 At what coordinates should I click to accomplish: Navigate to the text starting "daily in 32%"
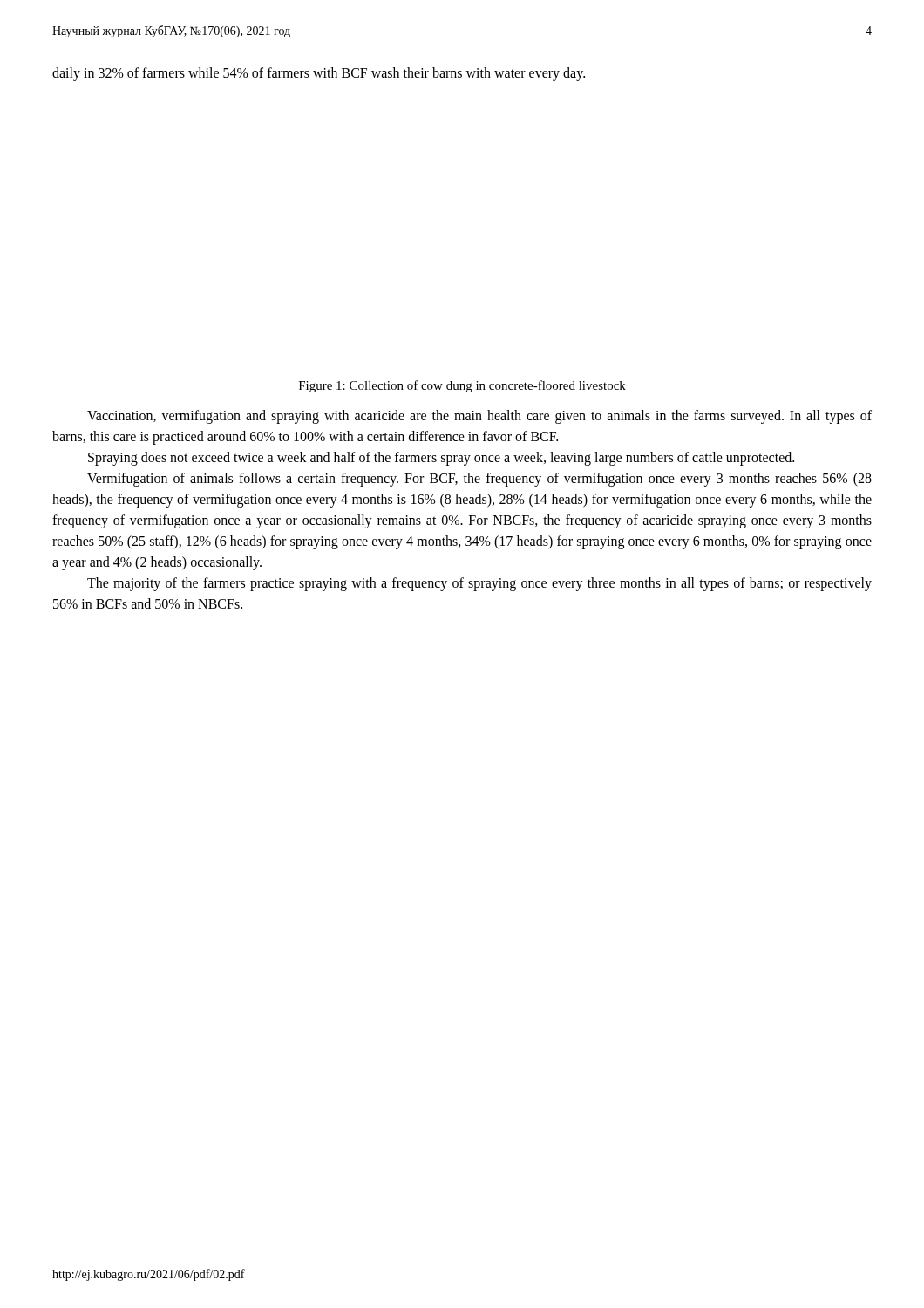click(x=462, y=73)
